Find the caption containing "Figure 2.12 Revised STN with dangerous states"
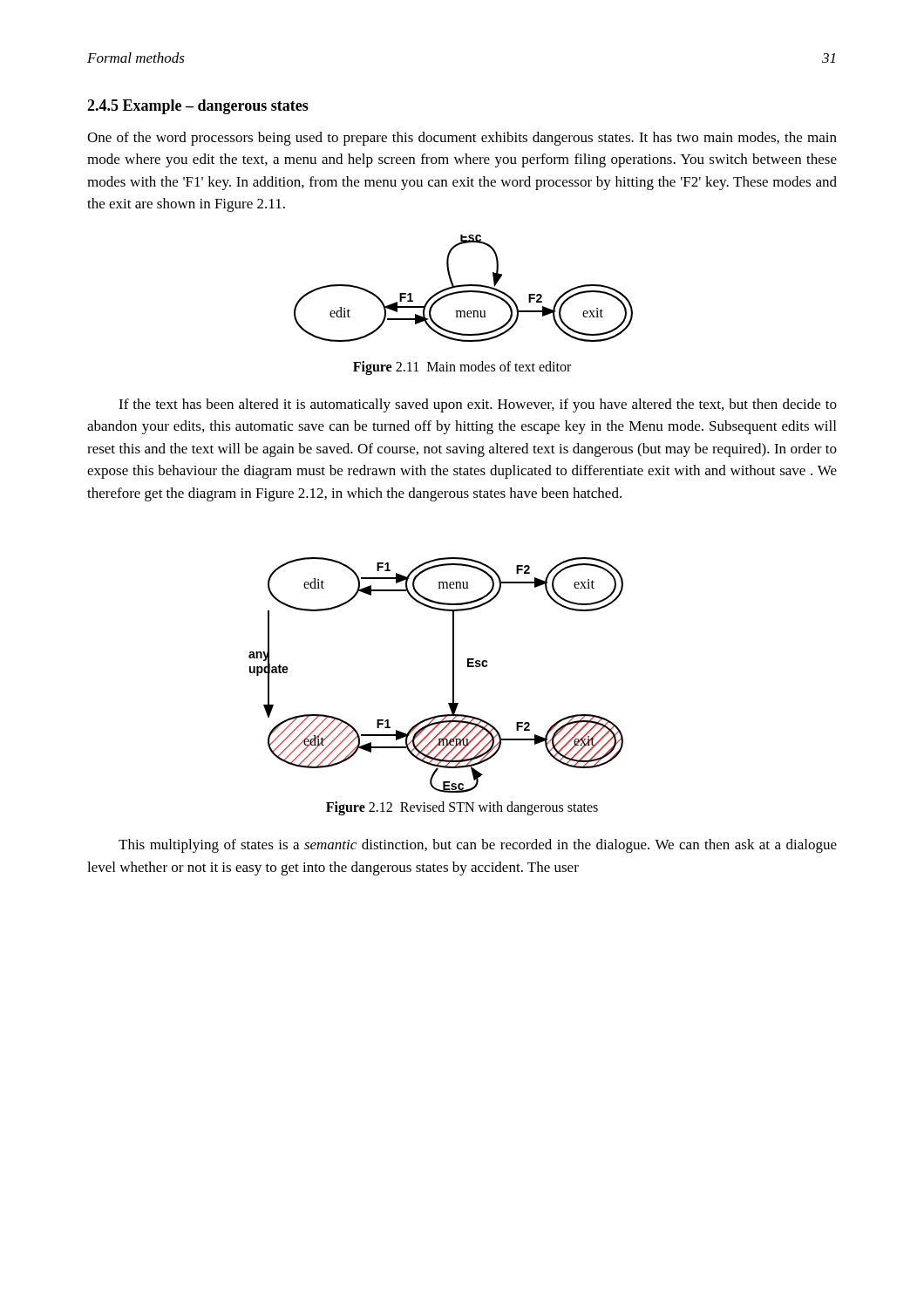 [462, 807]
